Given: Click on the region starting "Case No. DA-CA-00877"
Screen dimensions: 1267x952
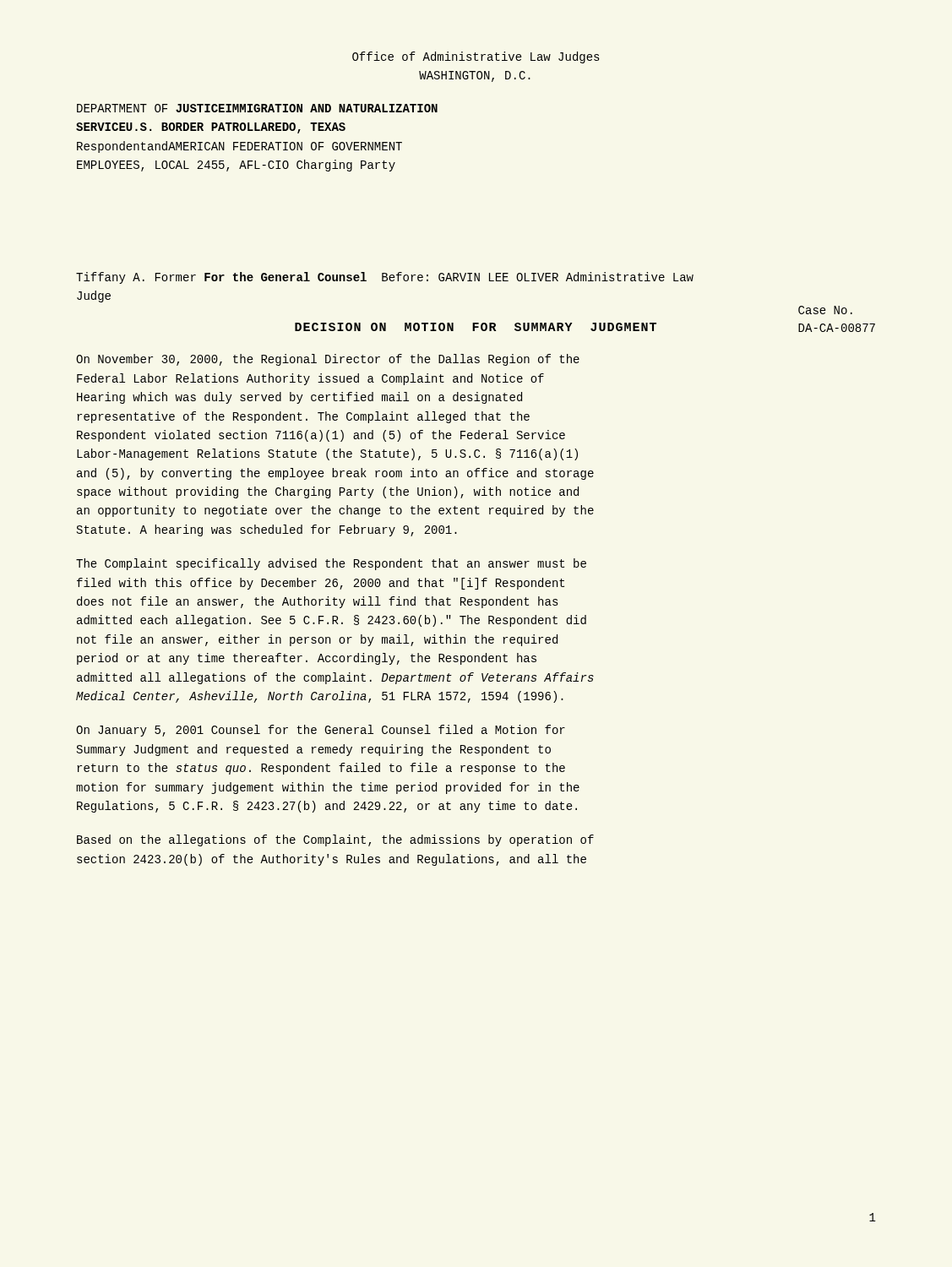Looking at the screenshot, I should [837, 320].
